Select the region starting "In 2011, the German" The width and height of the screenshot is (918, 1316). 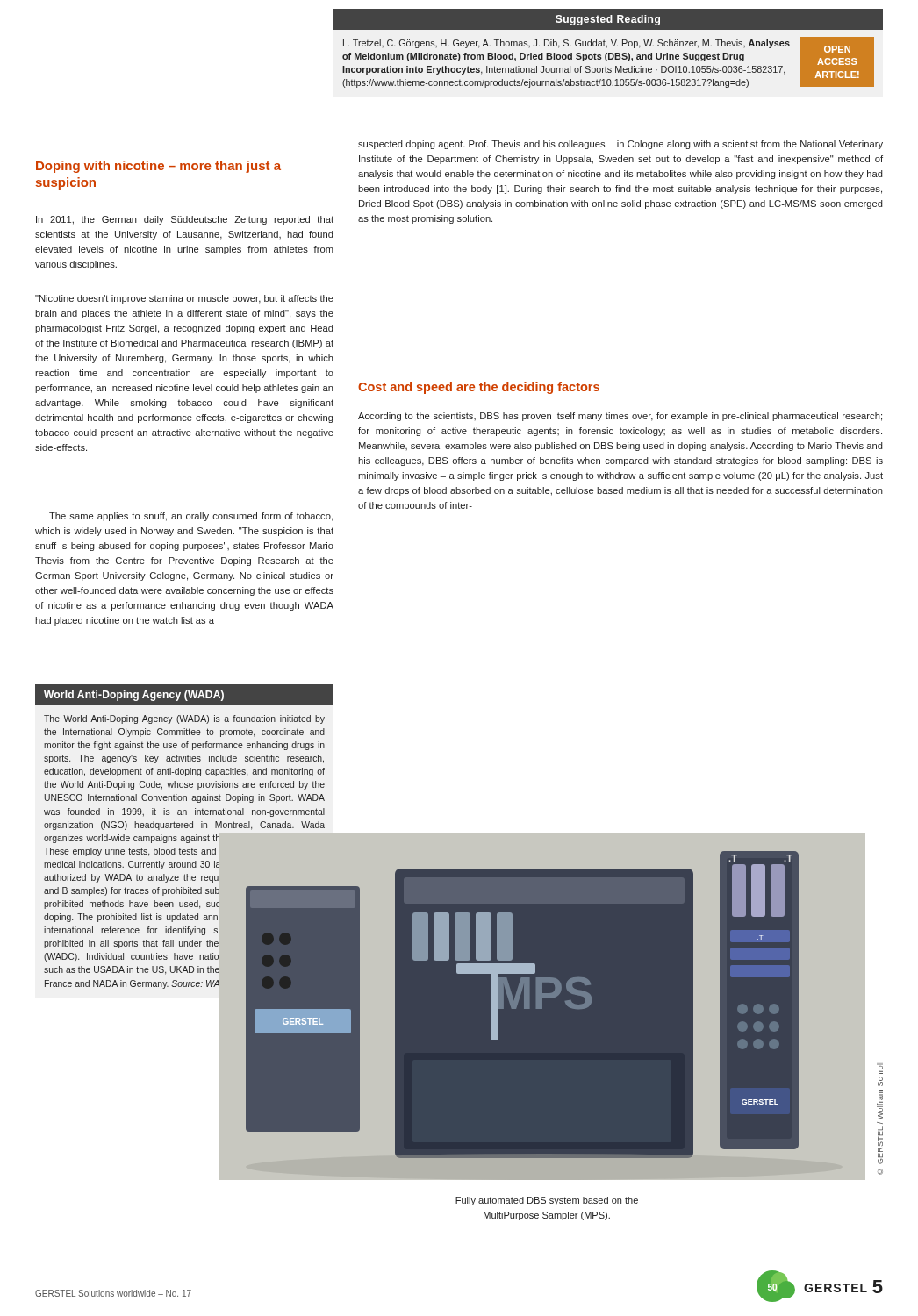pos(184,242)
